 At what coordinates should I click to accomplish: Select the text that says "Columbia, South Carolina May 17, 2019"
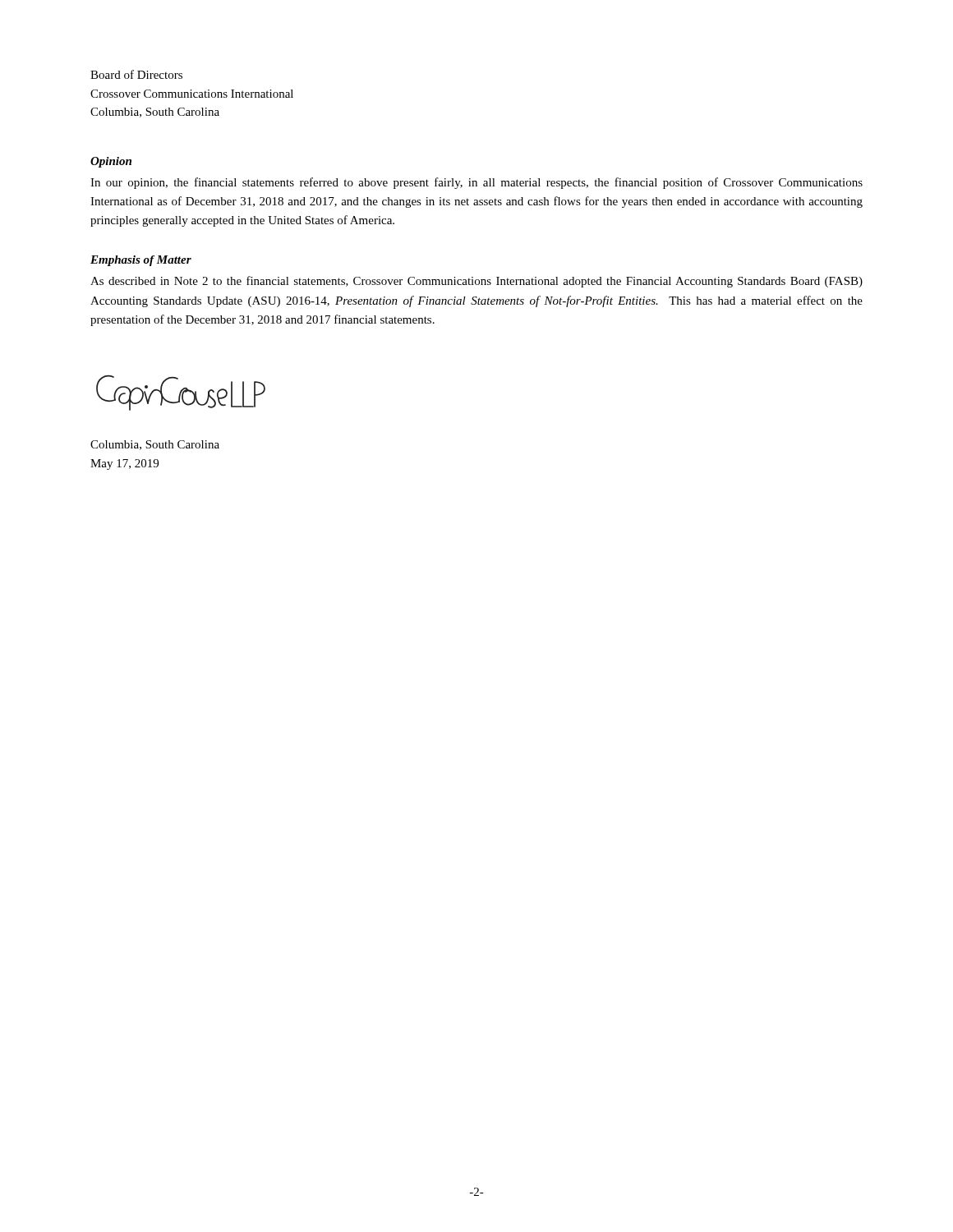[155, 454]
